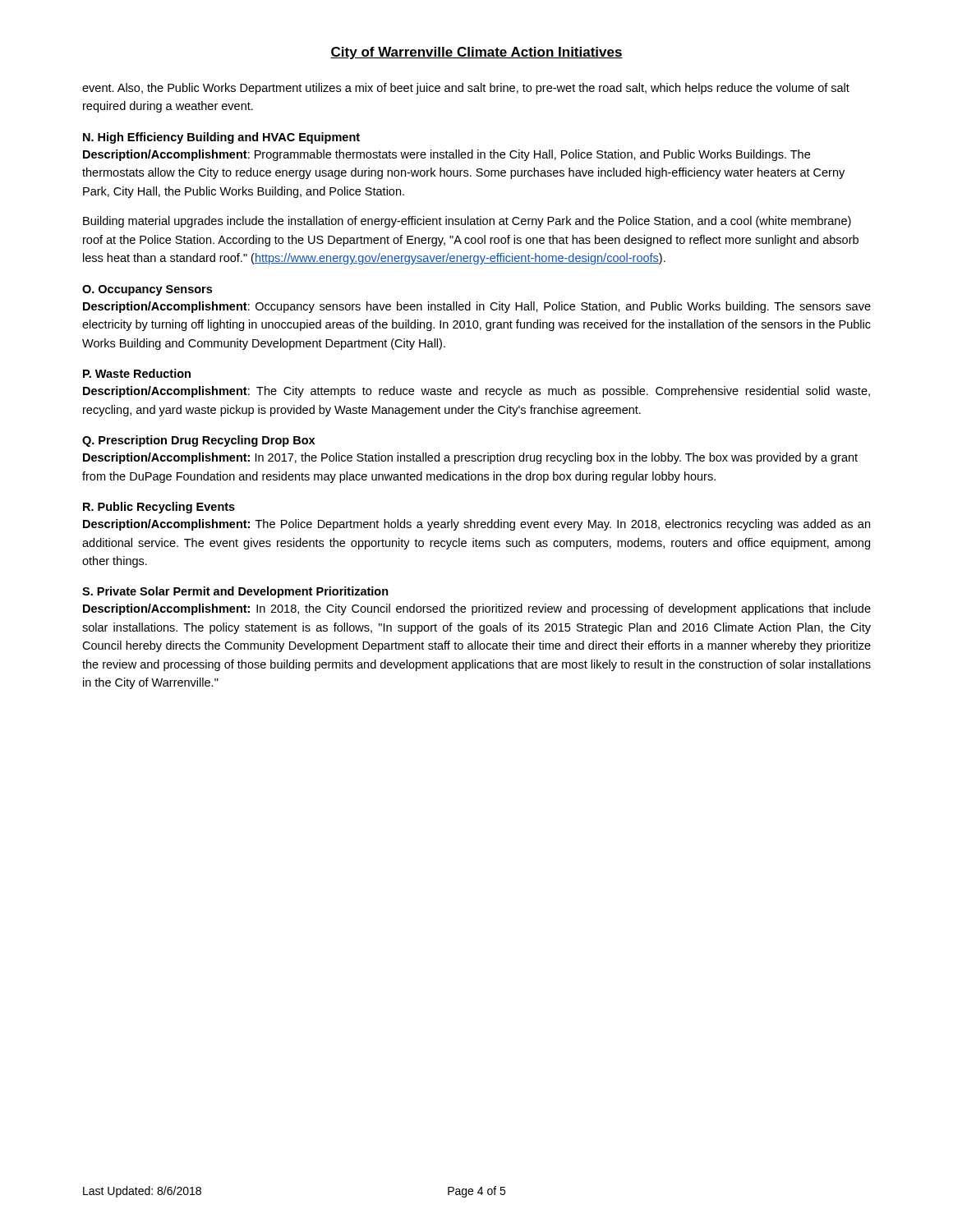Click on the text starting "Description/Accomplishment: Programmable thermostats were installed in"
Viewport: 953px width, 1232px height.
[463, 173]
